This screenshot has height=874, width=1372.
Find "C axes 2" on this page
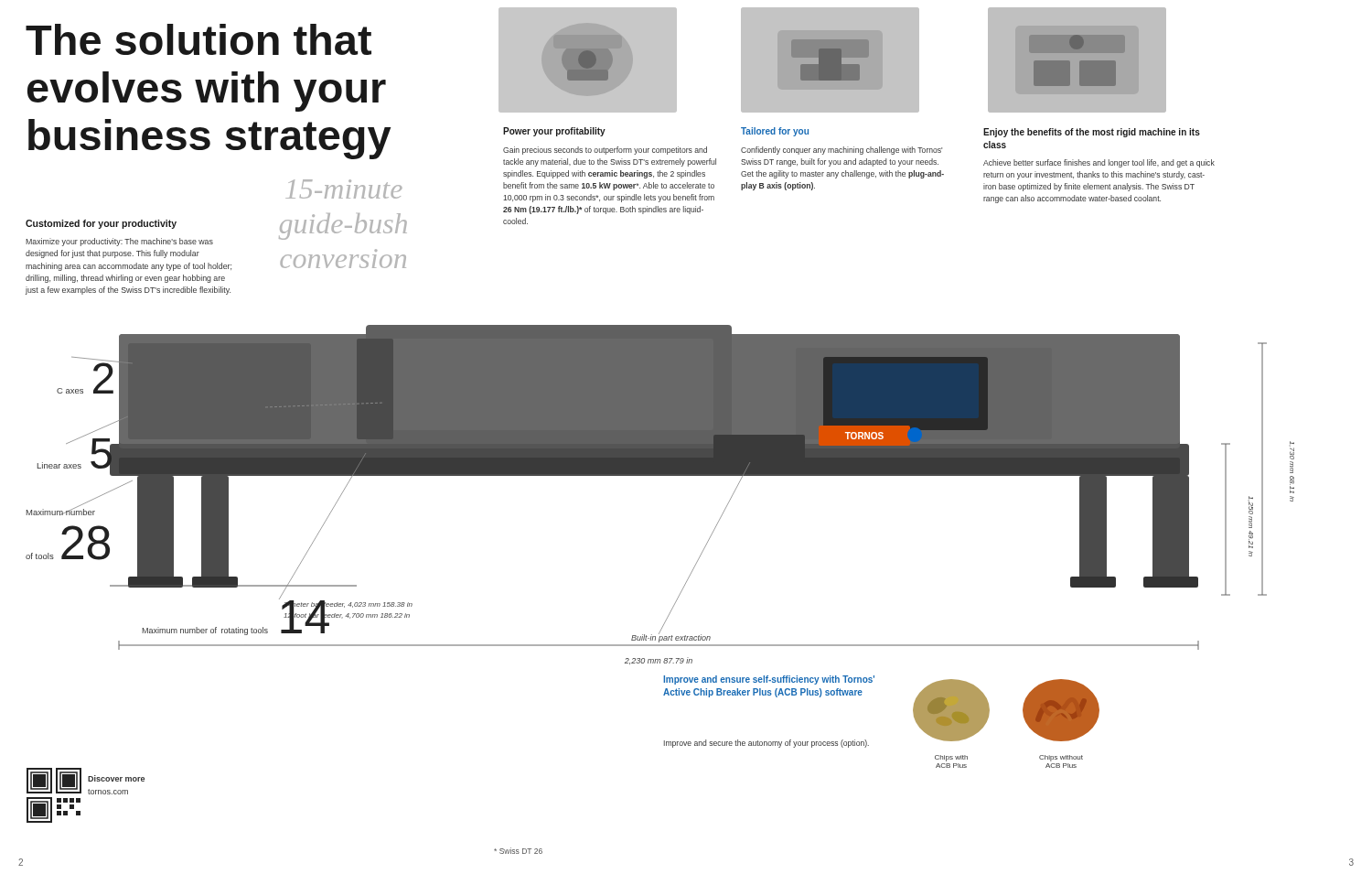pyautogui.click(x=86, y=379)
